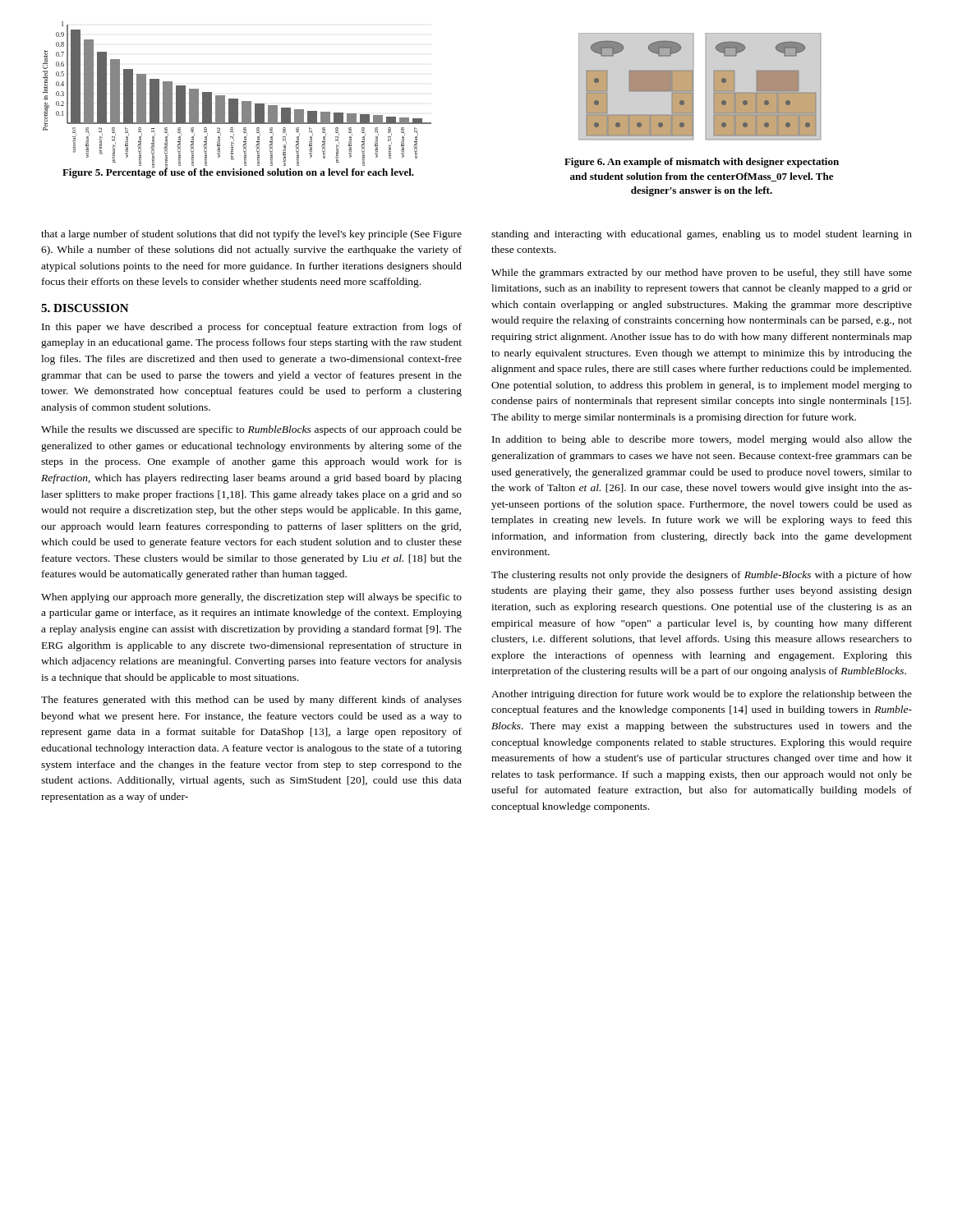Point to the text starting "When applying our approach more generally, the"

pos(251,637)
